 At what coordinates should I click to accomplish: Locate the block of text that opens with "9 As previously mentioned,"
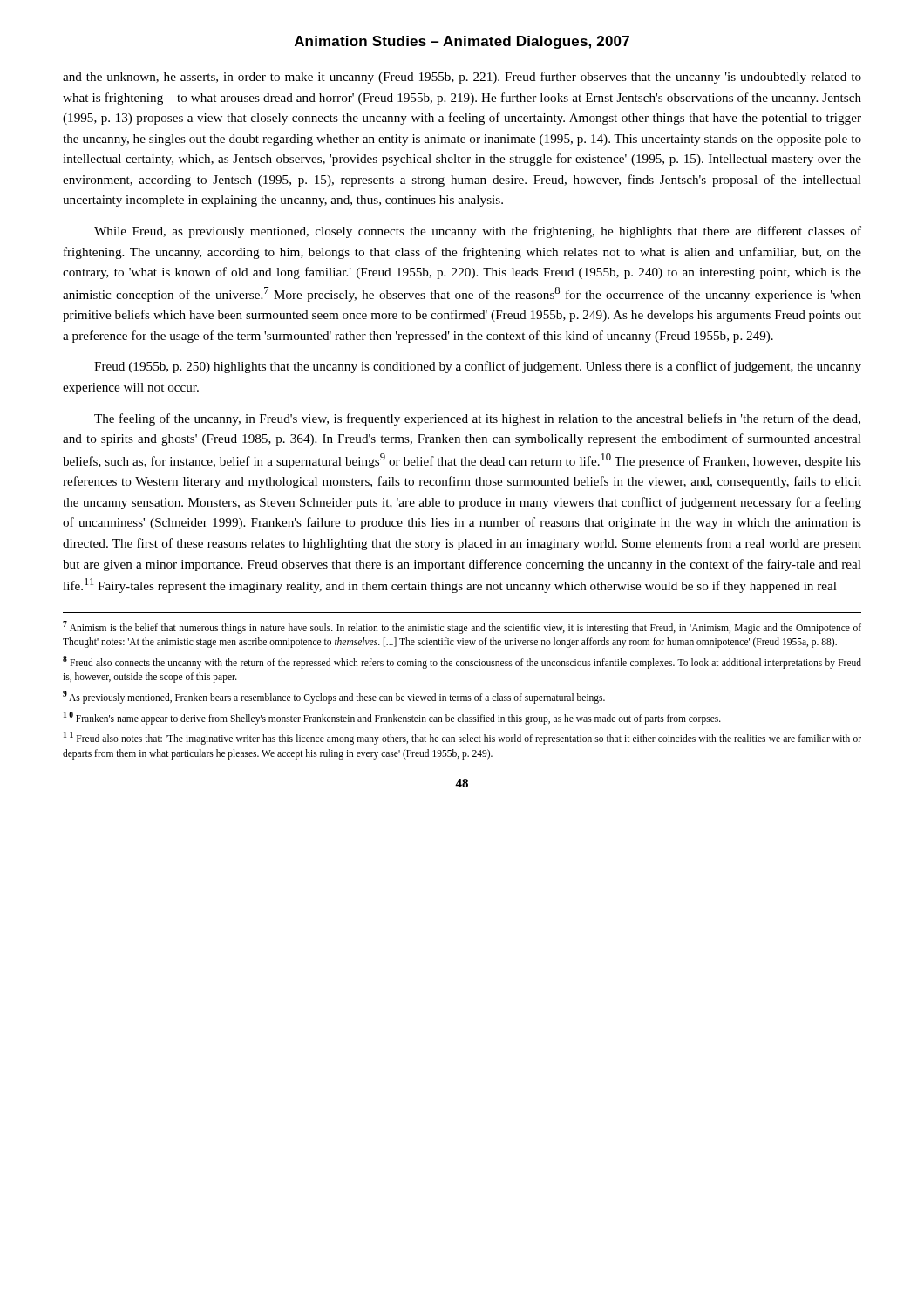pos(334,696)
